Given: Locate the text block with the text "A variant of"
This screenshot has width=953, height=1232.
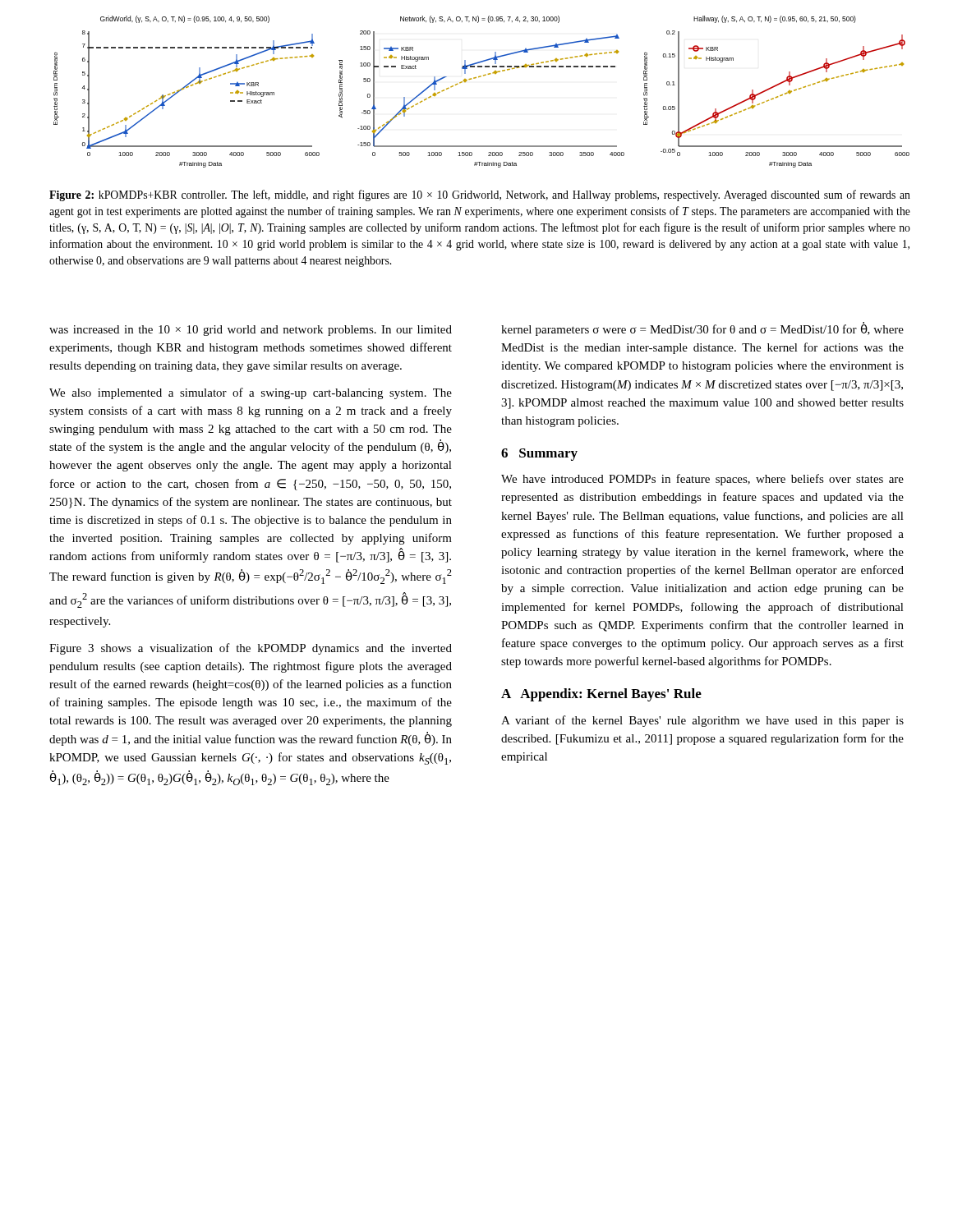Looking at the screenshot, I should coord(702,738).
